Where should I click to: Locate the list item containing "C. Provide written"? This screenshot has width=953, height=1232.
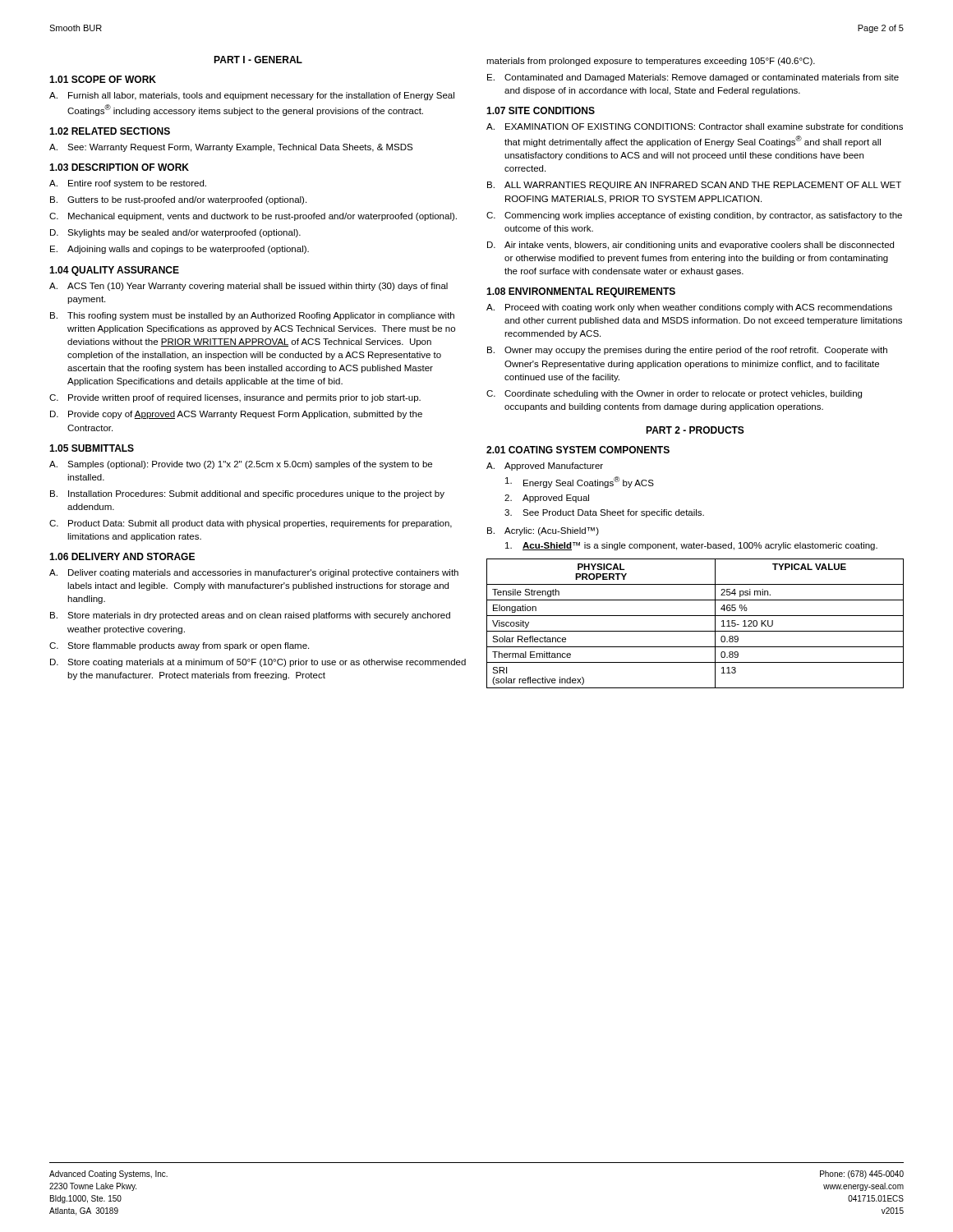(x=258, y=398)
